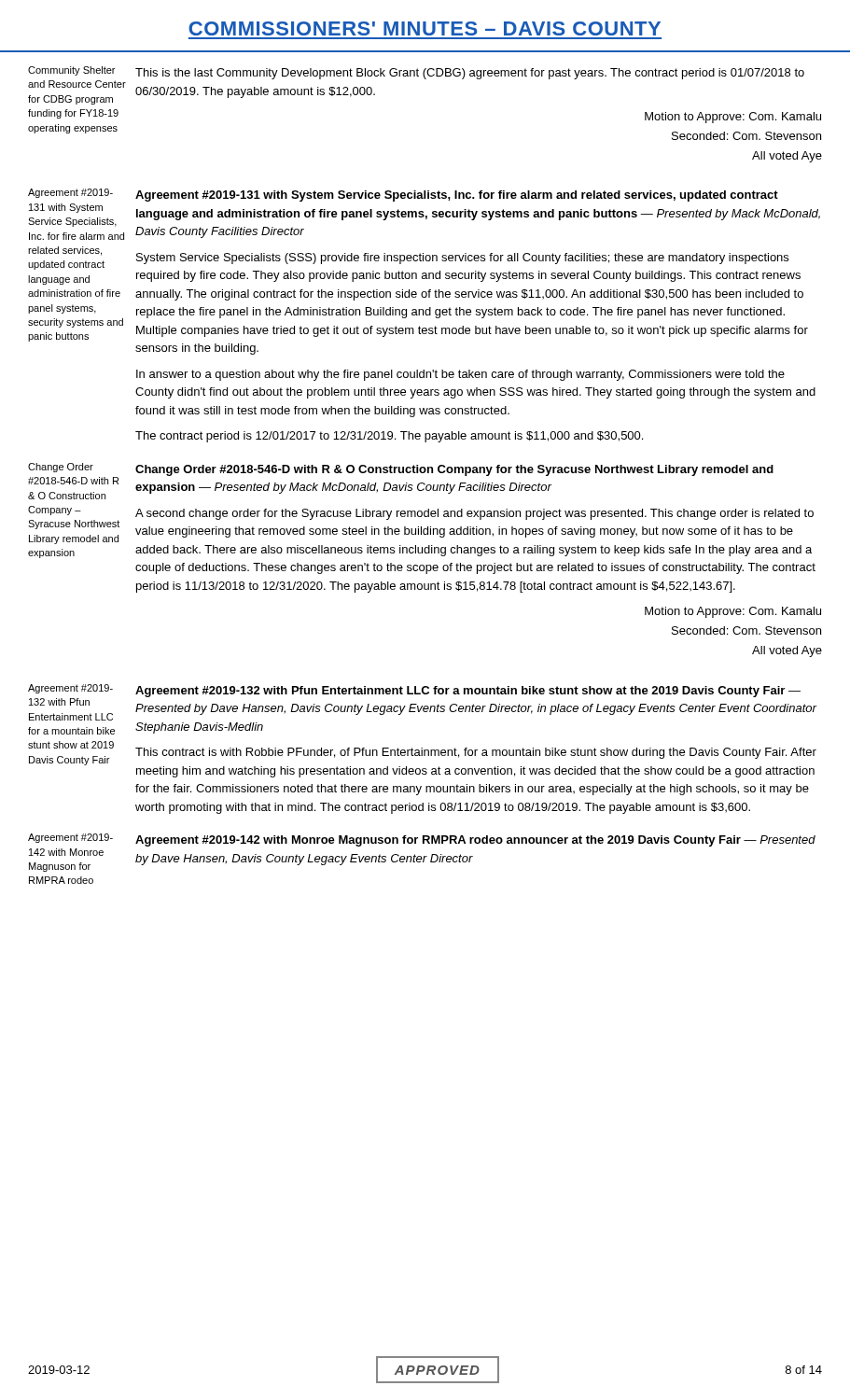Locate the section header that reads "Agreement #2019-132 with Pfun Entertainment LLC"
Viewport: 850px width, 1400px height.
476,708
